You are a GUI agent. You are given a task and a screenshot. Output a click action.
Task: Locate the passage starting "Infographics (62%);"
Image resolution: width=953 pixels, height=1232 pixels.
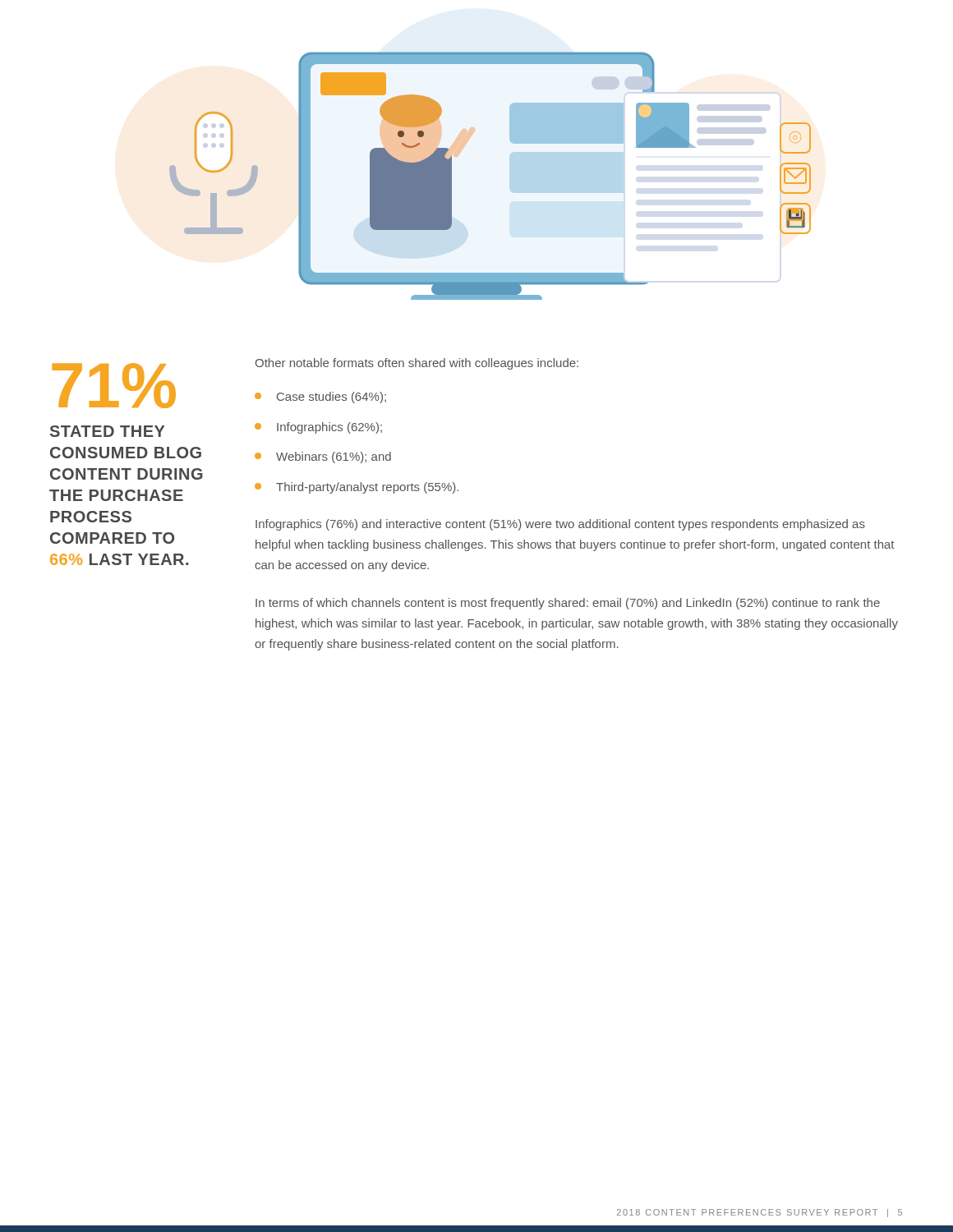319,427
